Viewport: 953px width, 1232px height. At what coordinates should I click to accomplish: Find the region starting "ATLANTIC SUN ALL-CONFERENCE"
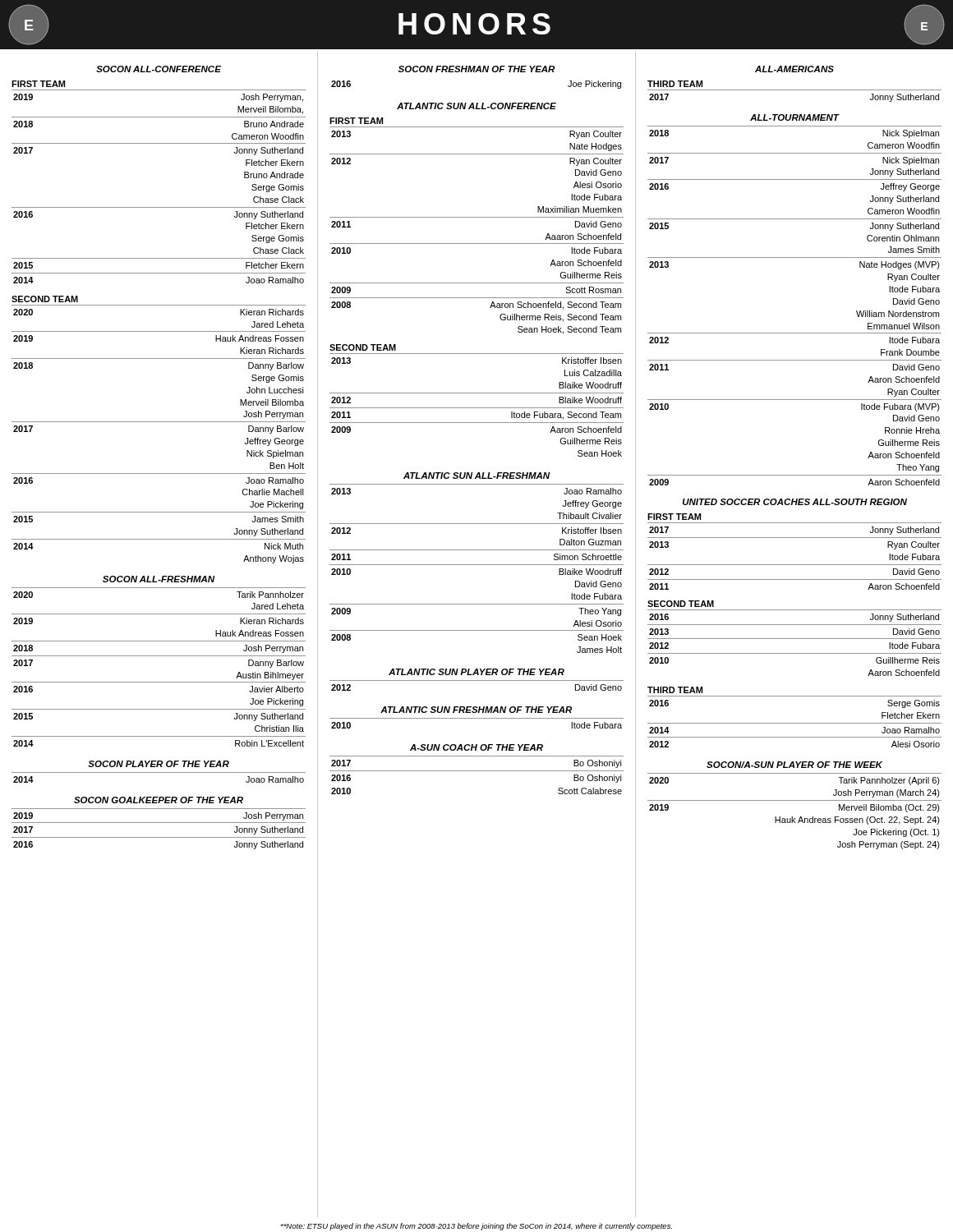(x=476, y=106)
